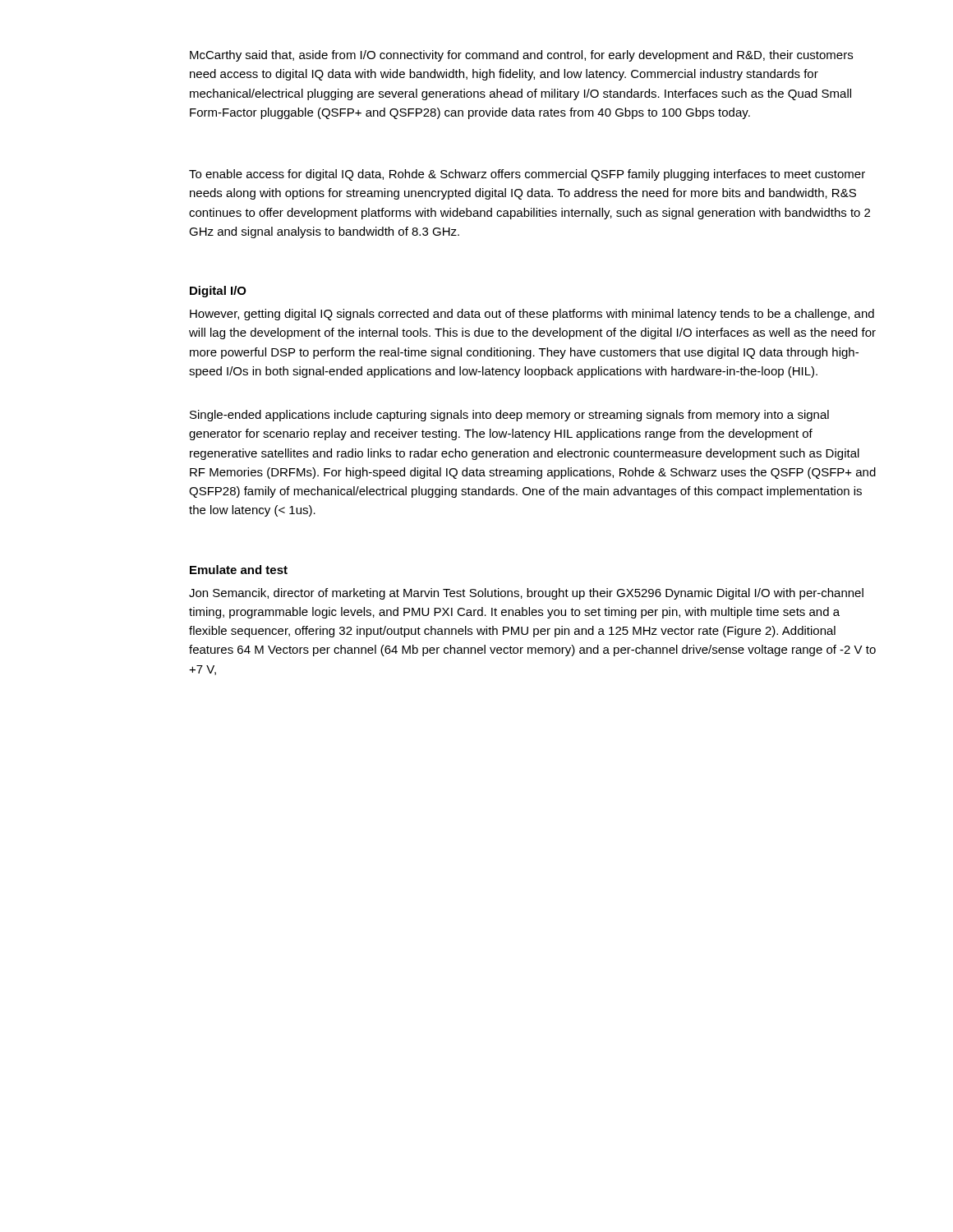The height and width of the screenshot is (1232, 953).
Task: Navigate to the text starting "Digital I/O"
Action: point(218,290)
